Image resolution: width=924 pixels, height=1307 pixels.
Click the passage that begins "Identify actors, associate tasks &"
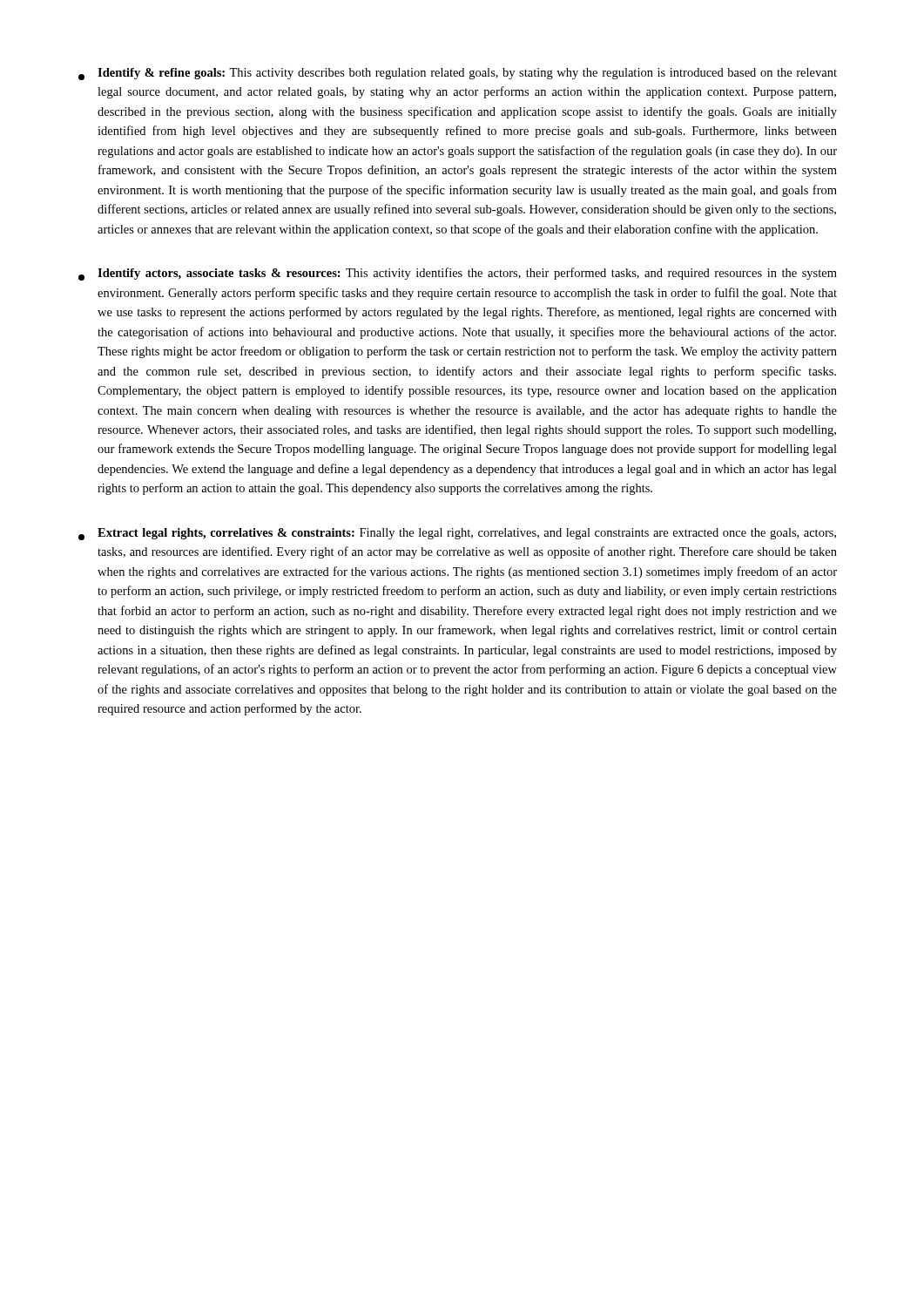point(458,381)
